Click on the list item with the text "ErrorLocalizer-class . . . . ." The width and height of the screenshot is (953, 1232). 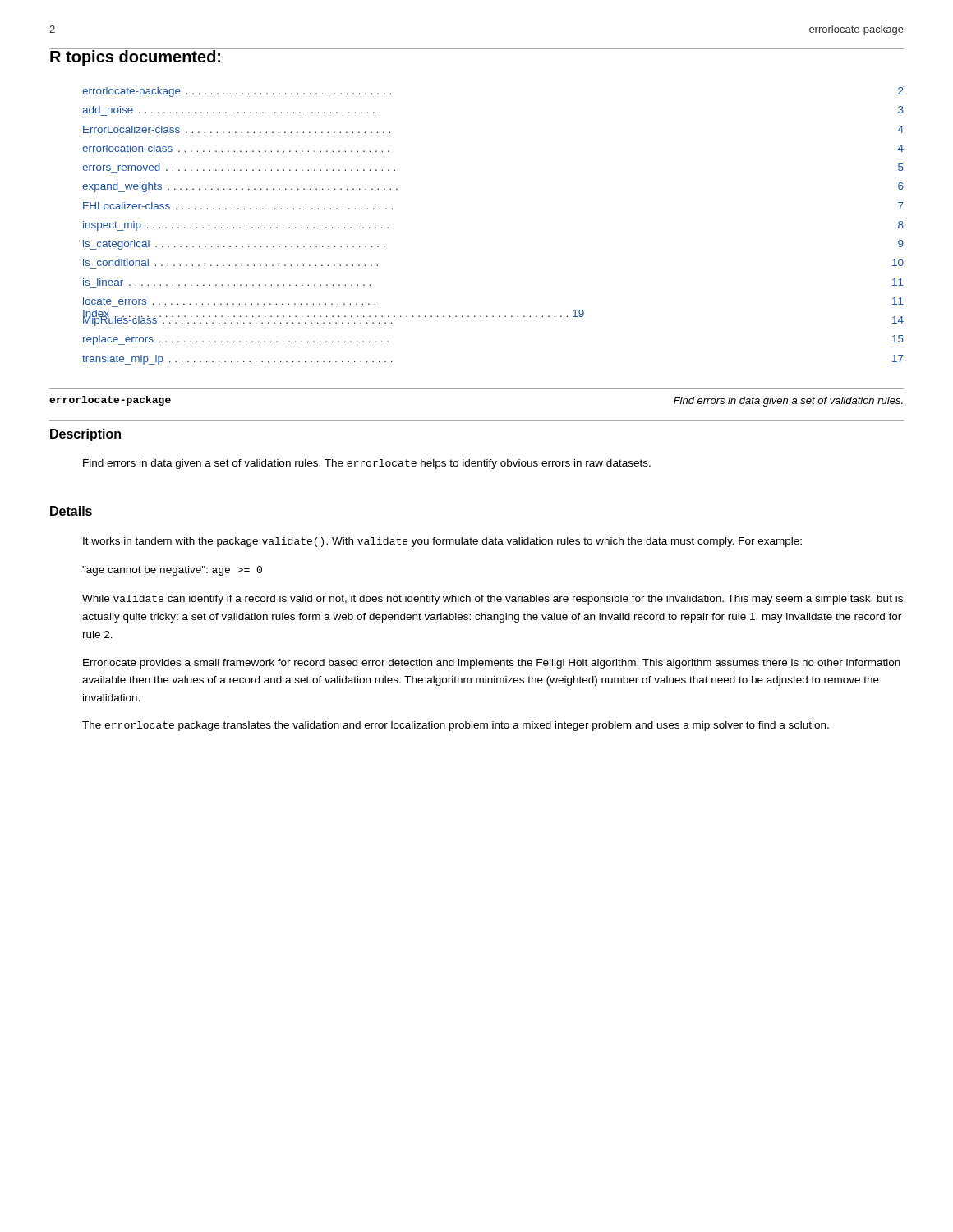point(132,129)
